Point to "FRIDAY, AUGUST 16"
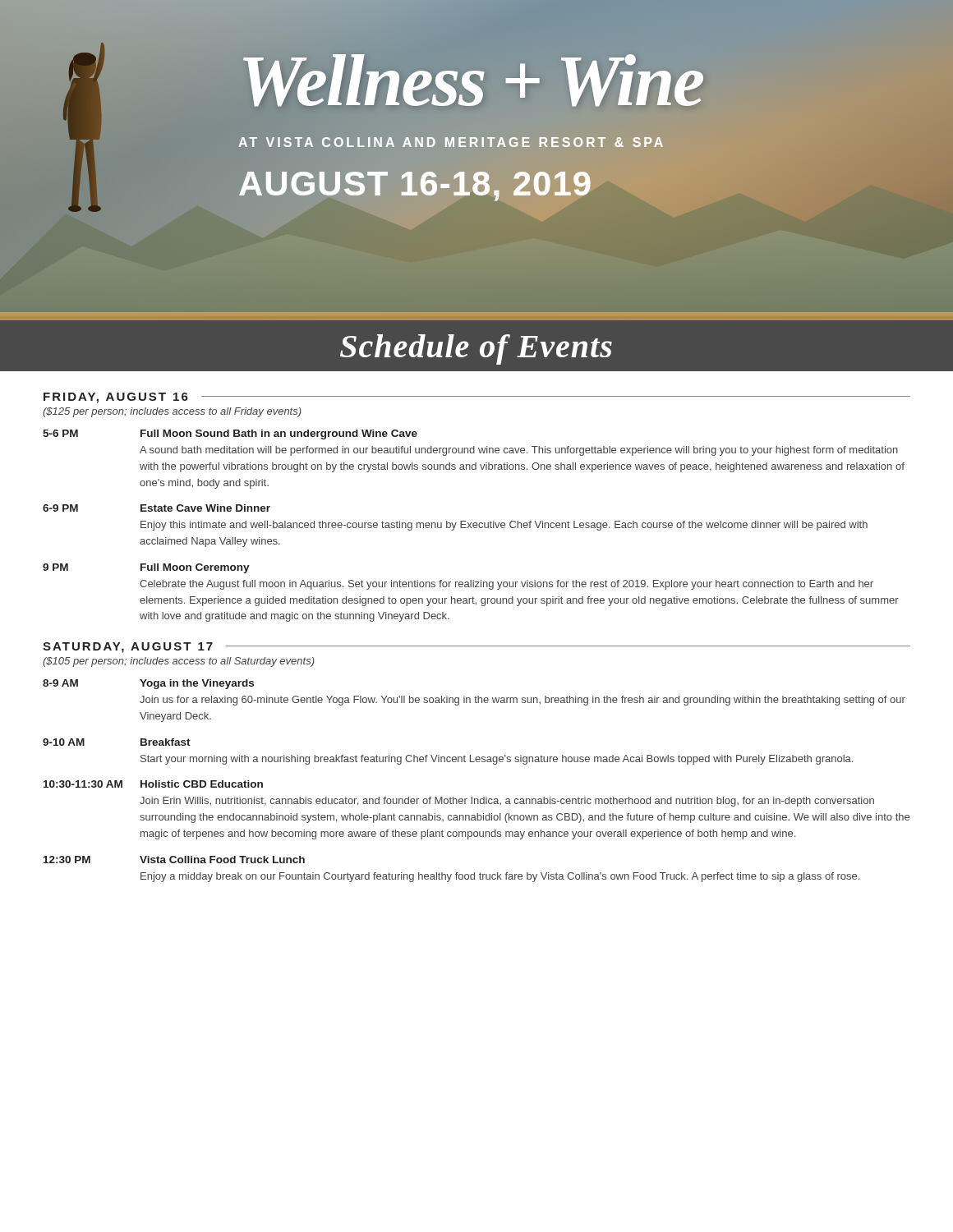The width and height of the screenshot is (953, 1232). click(x=476, y=396)
